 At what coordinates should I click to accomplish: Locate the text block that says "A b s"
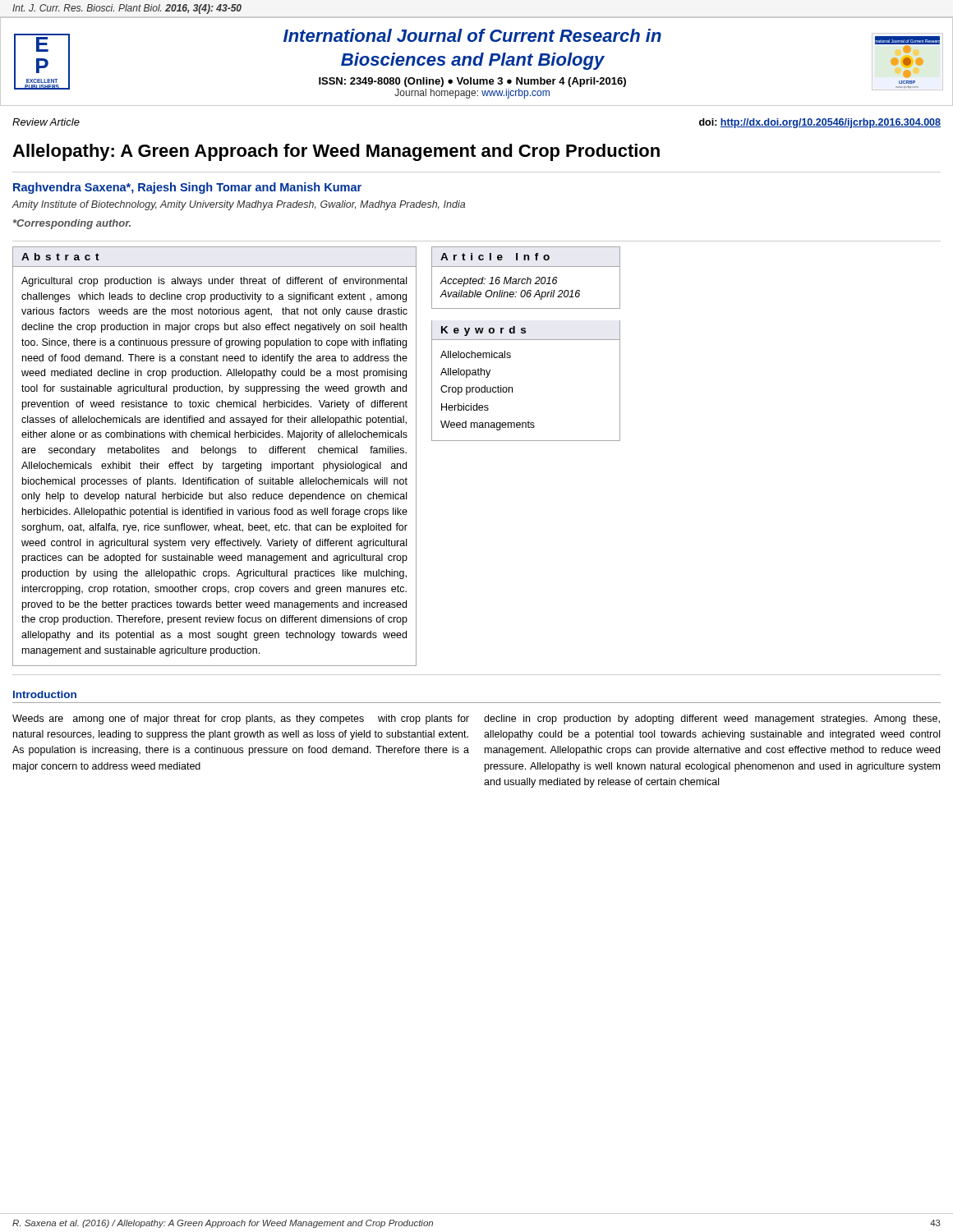214,456
